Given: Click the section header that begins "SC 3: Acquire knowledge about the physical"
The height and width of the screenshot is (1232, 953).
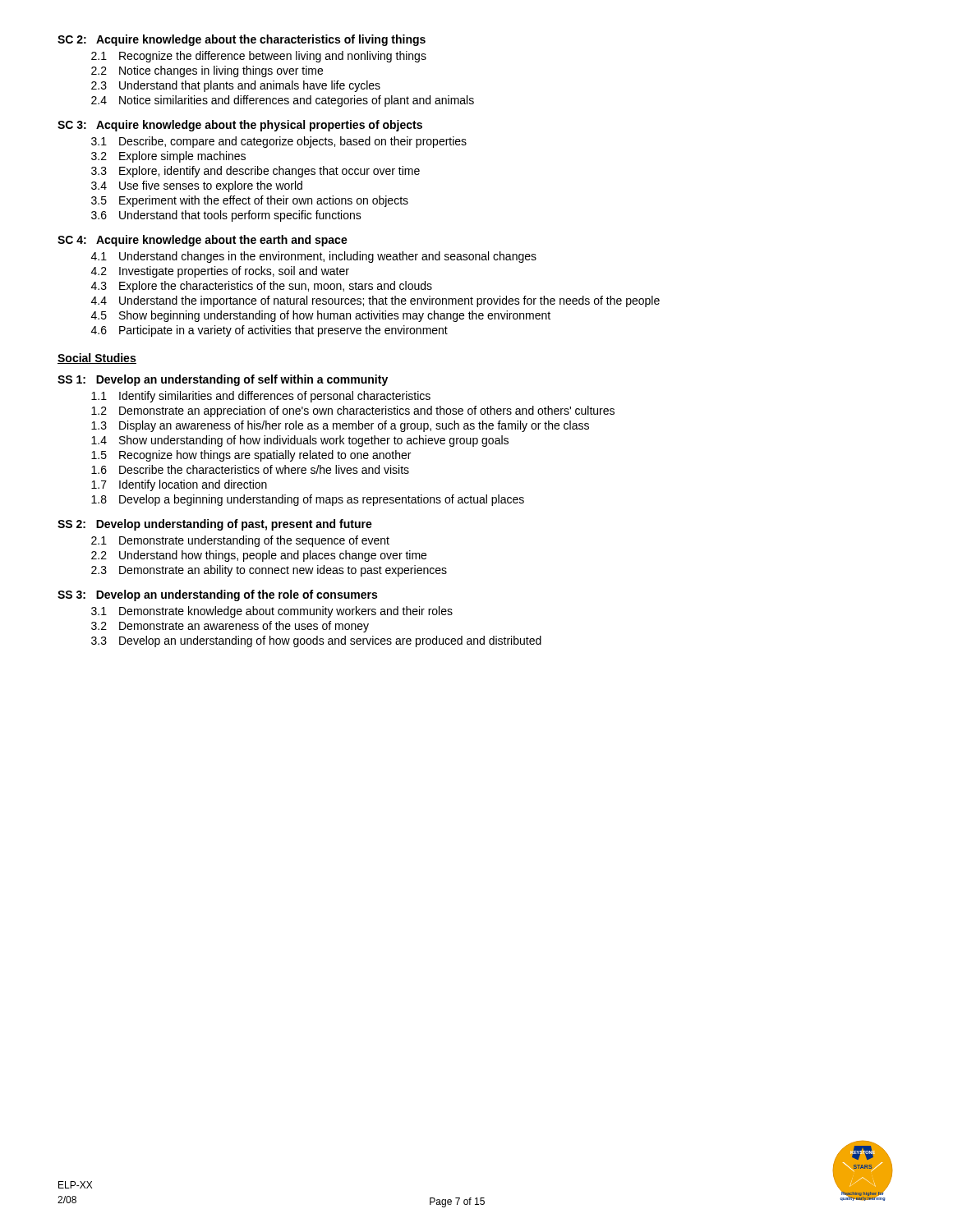Looking at the screenshot, I should pos(240,125).
